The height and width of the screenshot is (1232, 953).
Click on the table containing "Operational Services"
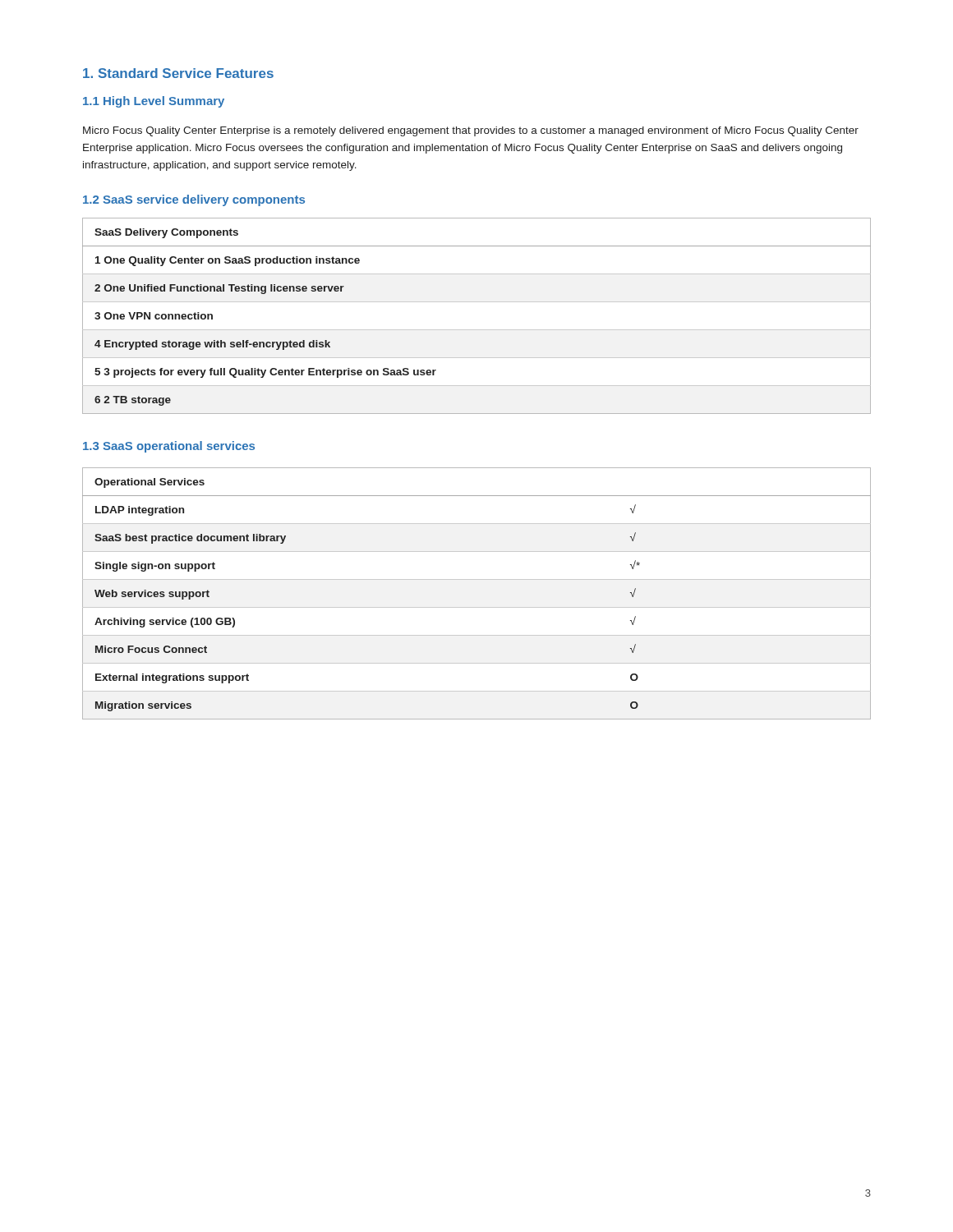476,593
